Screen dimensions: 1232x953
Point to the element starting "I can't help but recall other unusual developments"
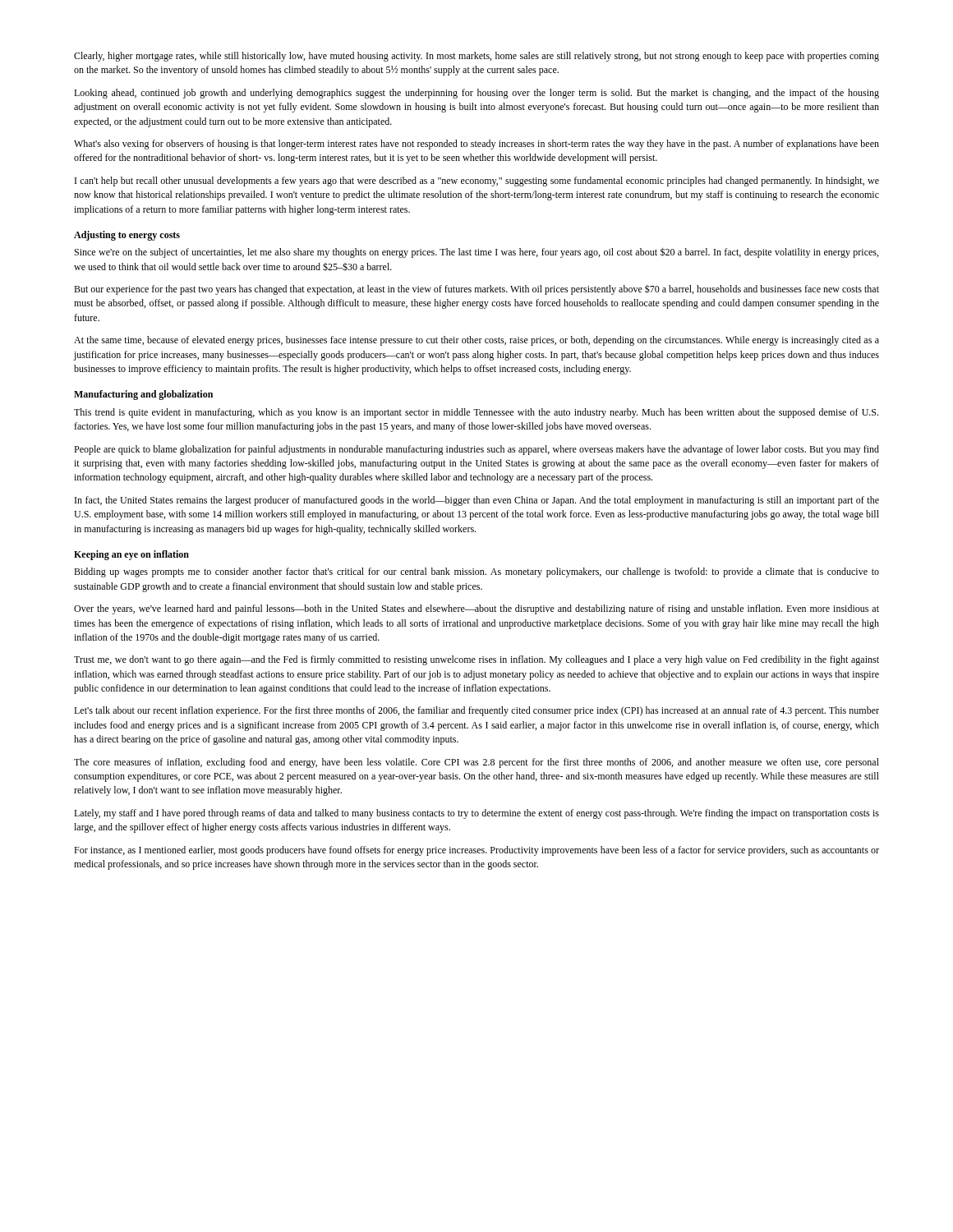tap(476, 195)
